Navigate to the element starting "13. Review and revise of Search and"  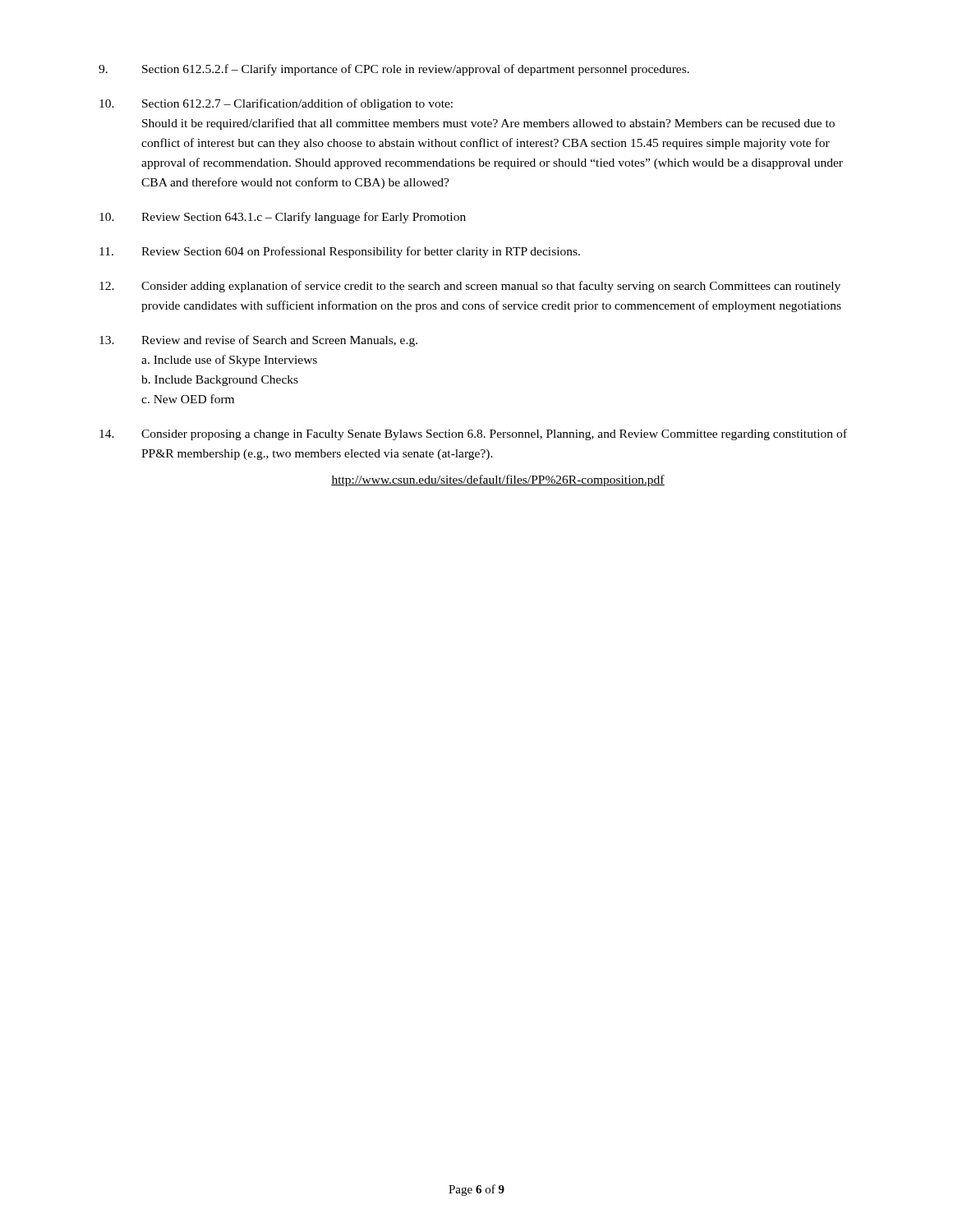click(258, 341)
